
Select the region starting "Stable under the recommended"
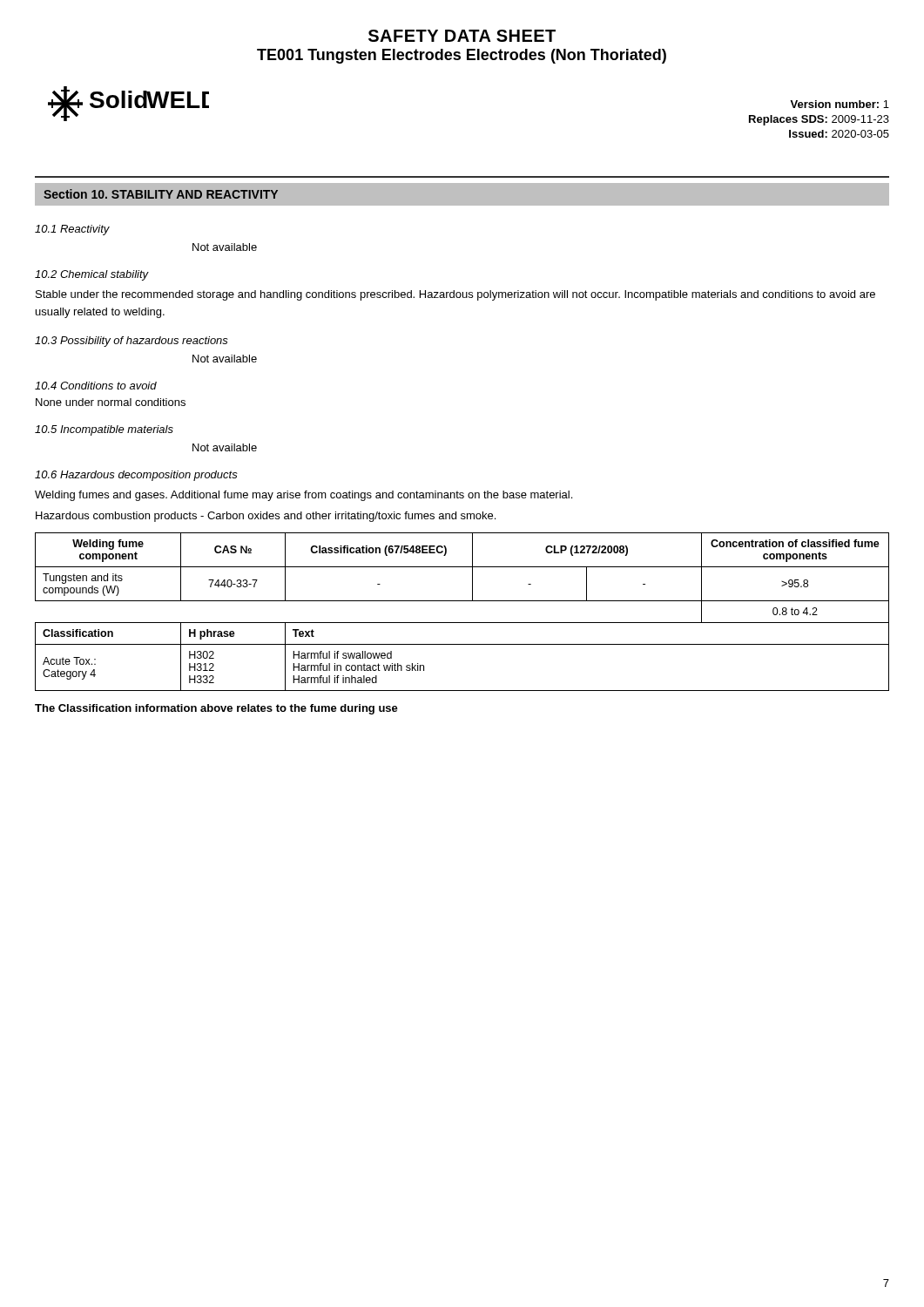[455, 303]
